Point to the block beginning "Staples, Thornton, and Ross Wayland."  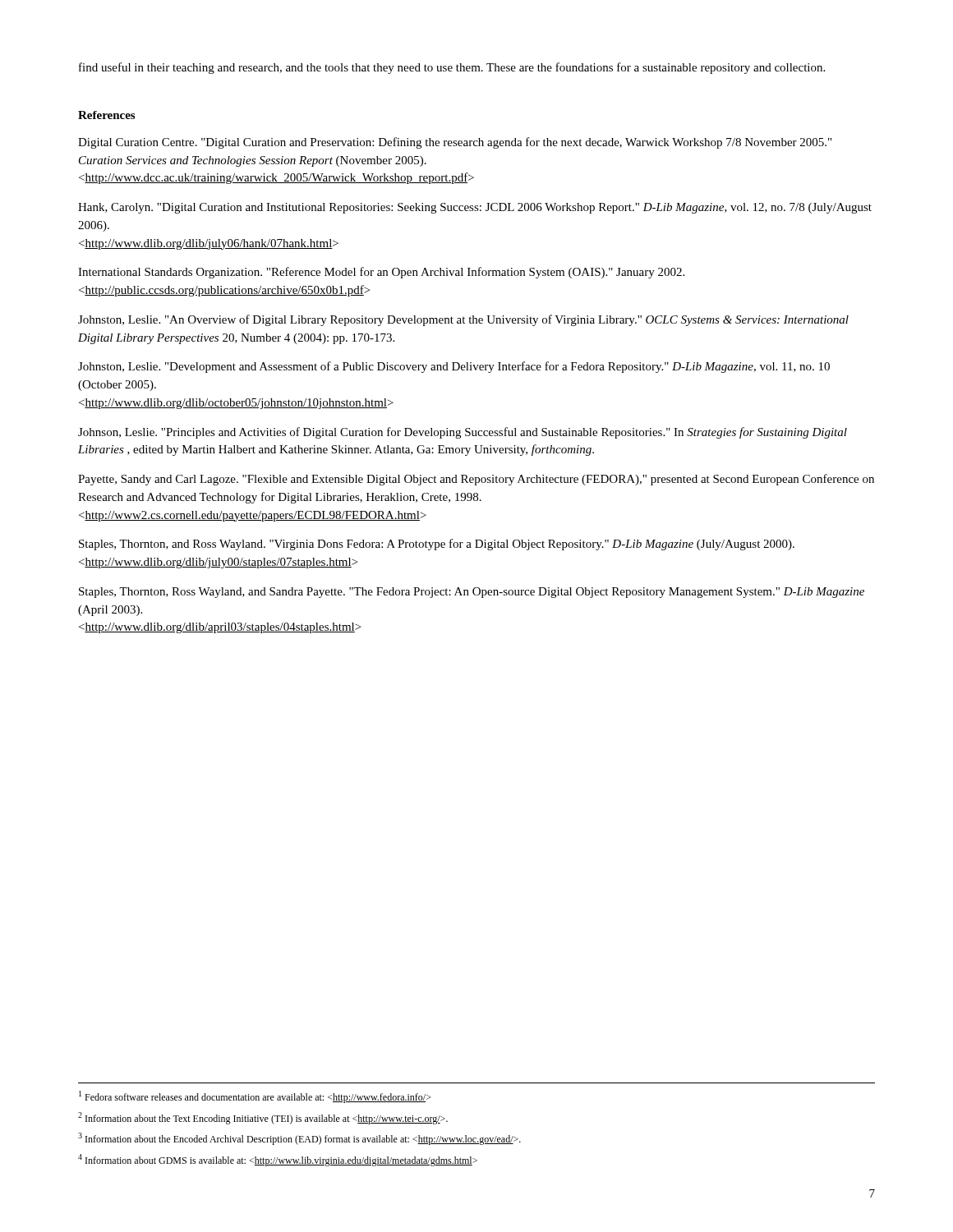pos(437,553)
